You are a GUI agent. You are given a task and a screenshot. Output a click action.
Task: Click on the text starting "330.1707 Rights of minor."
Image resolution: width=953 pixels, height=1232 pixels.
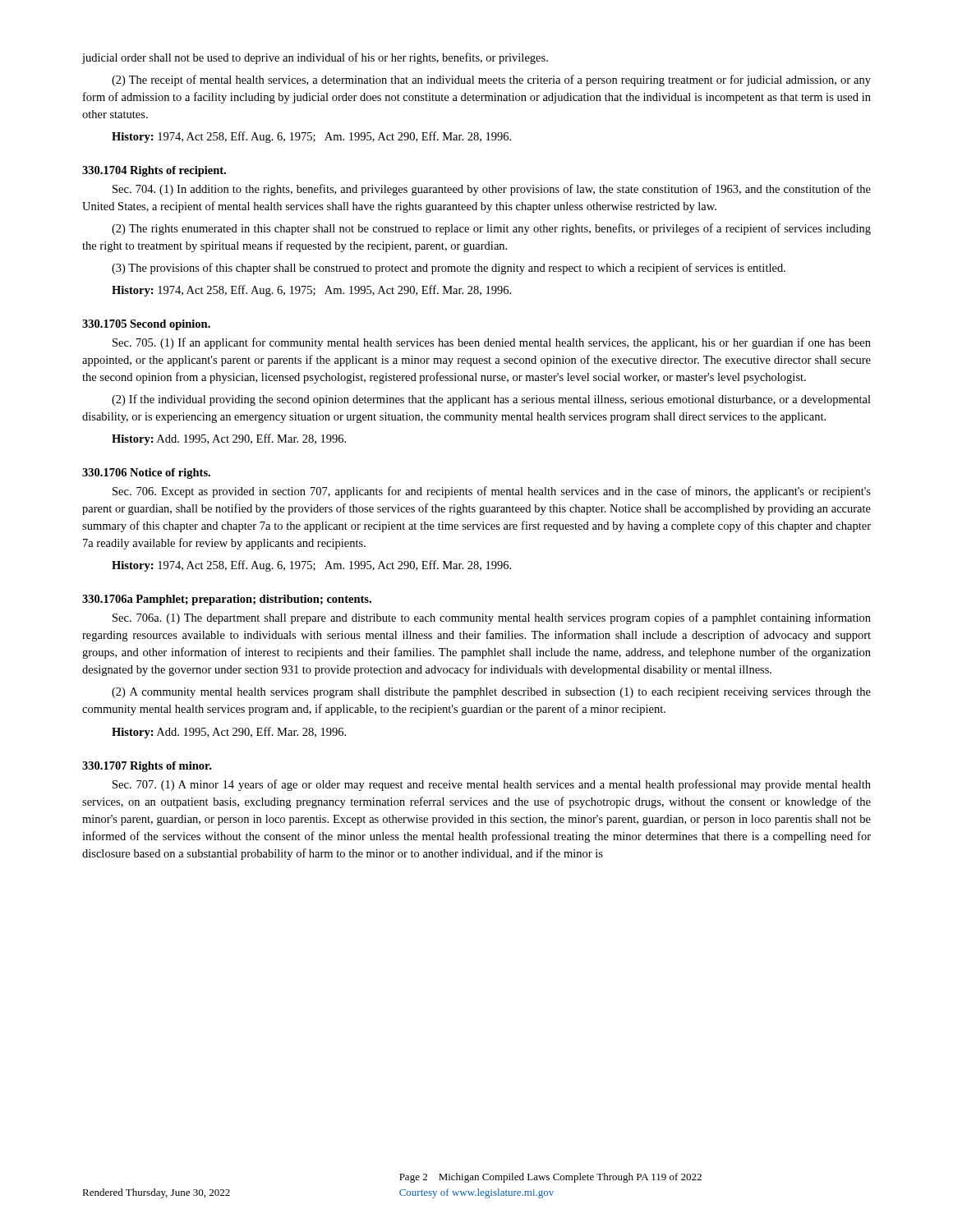(147, 765)
